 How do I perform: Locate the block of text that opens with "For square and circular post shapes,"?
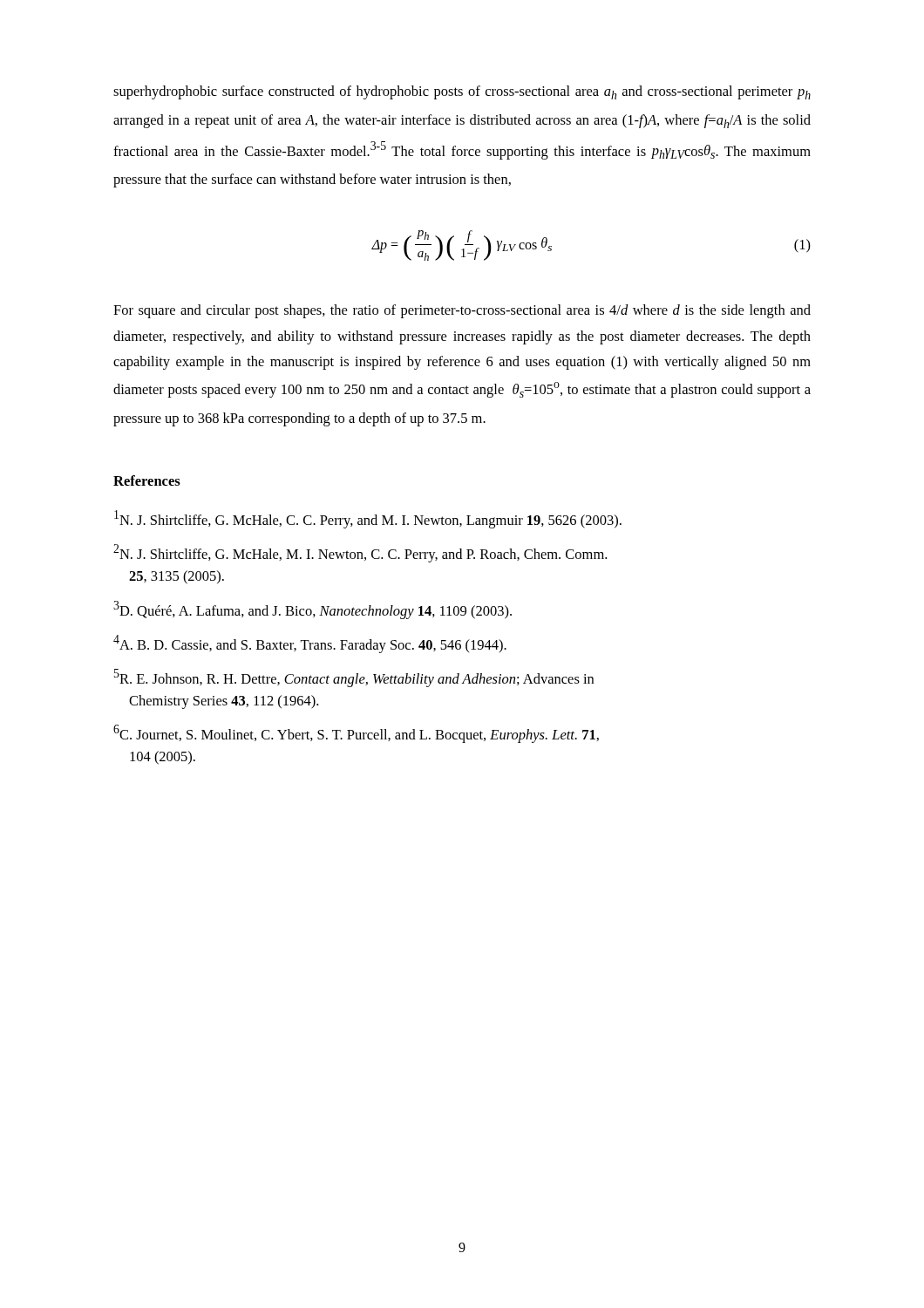(462, 364)
